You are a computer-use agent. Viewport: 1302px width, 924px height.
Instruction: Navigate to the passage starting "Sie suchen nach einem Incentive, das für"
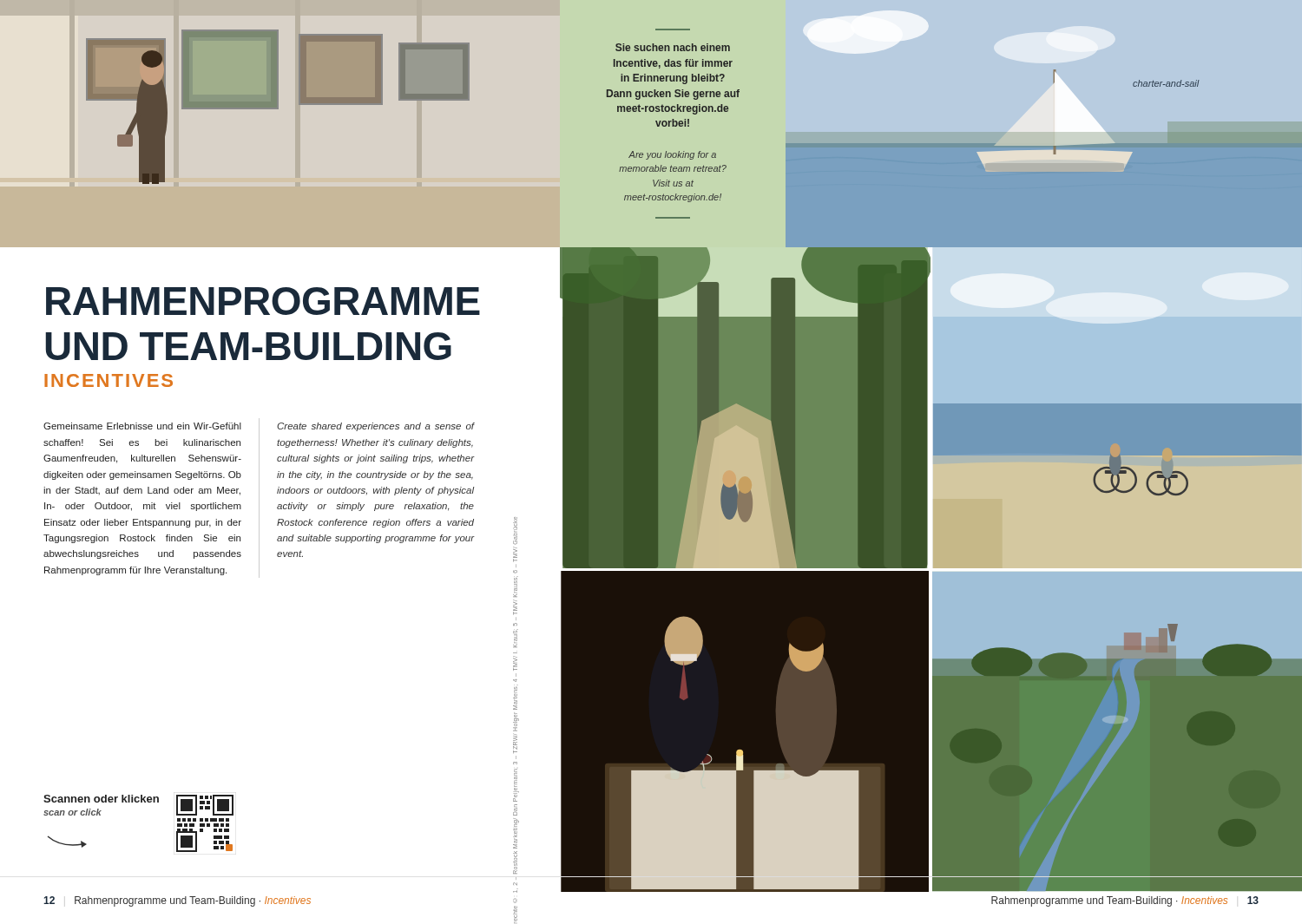673,86
